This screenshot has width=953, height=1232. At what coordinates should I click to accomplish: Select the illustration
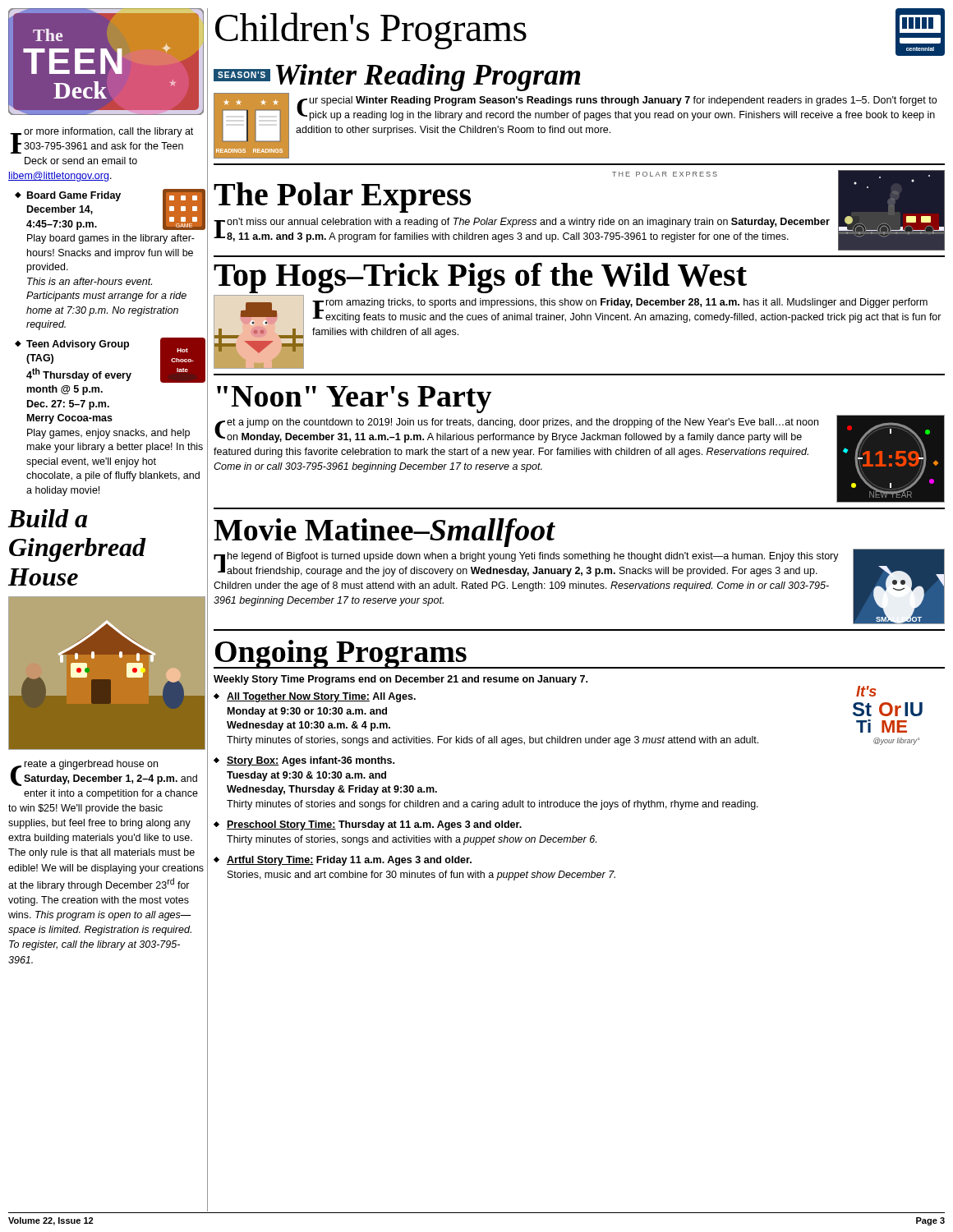click(251, 126)
